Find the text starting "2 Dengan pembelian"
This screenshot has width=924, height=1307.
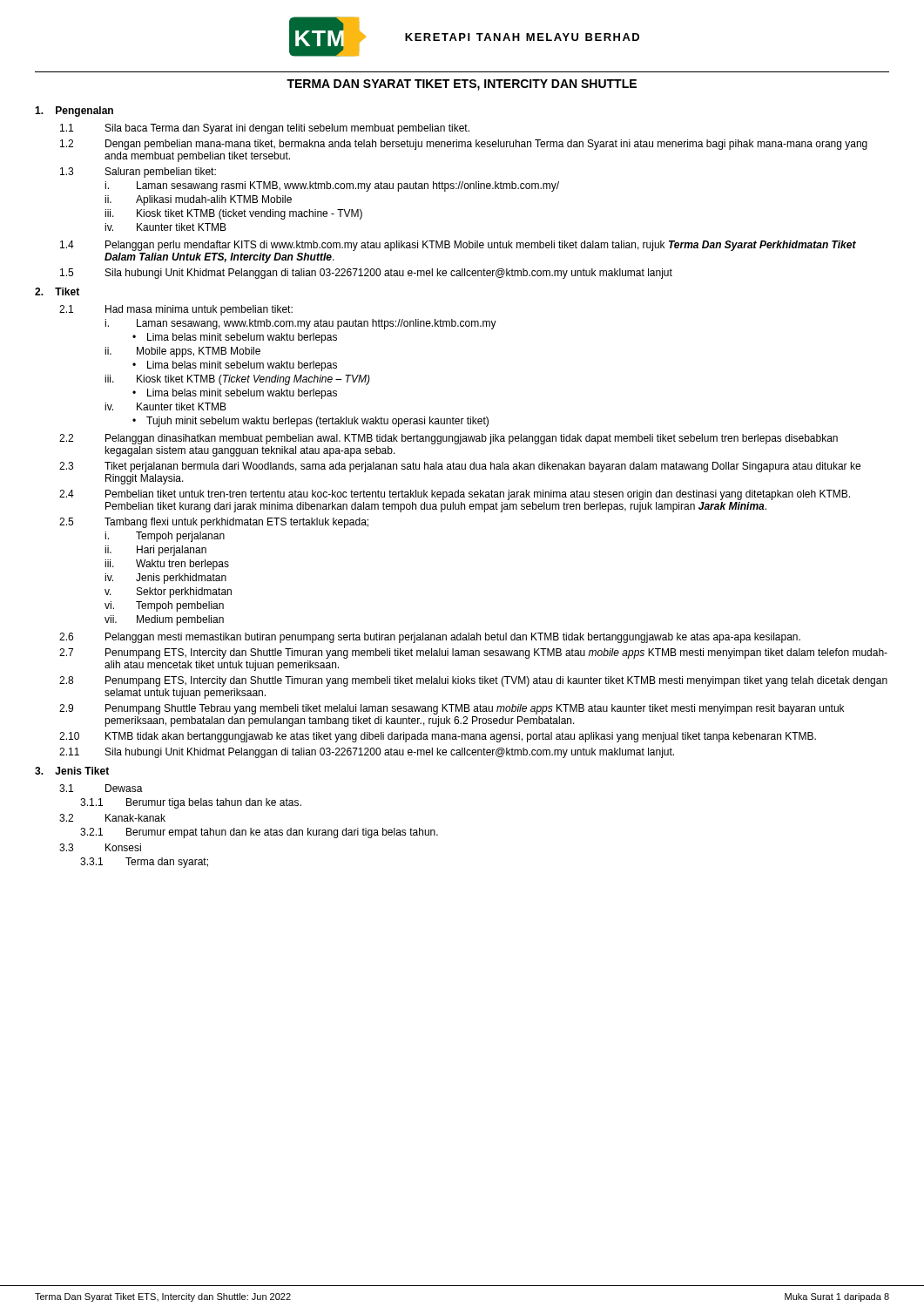462,150
